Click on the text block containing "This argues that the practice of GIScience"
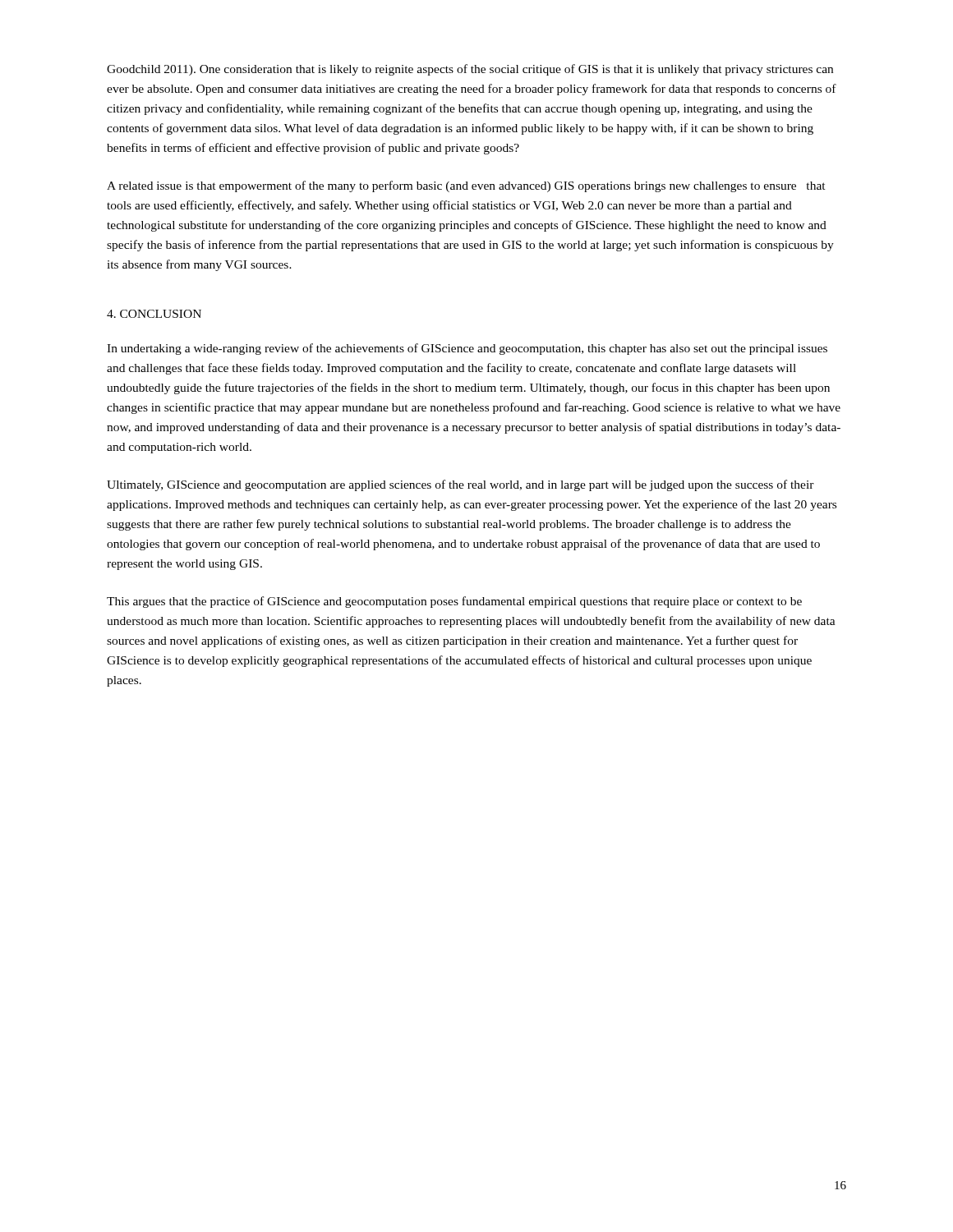This screenshot has width=953, height=1232. click(x=471, y=641)
